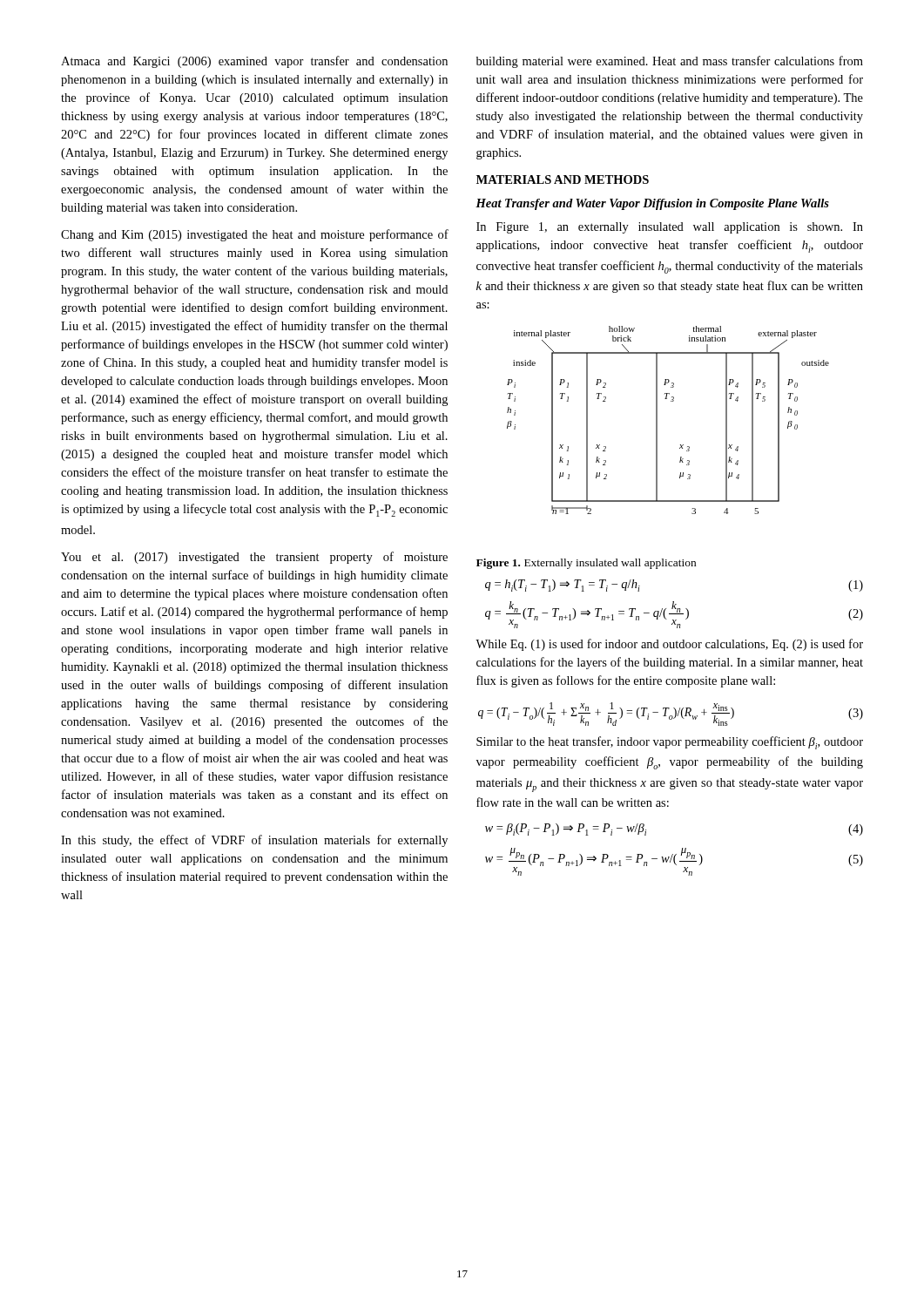924x1307 pixels.
Task: Find the caption with the text "Figure 1. Externally insulated wall"
Action: point(586,562)
